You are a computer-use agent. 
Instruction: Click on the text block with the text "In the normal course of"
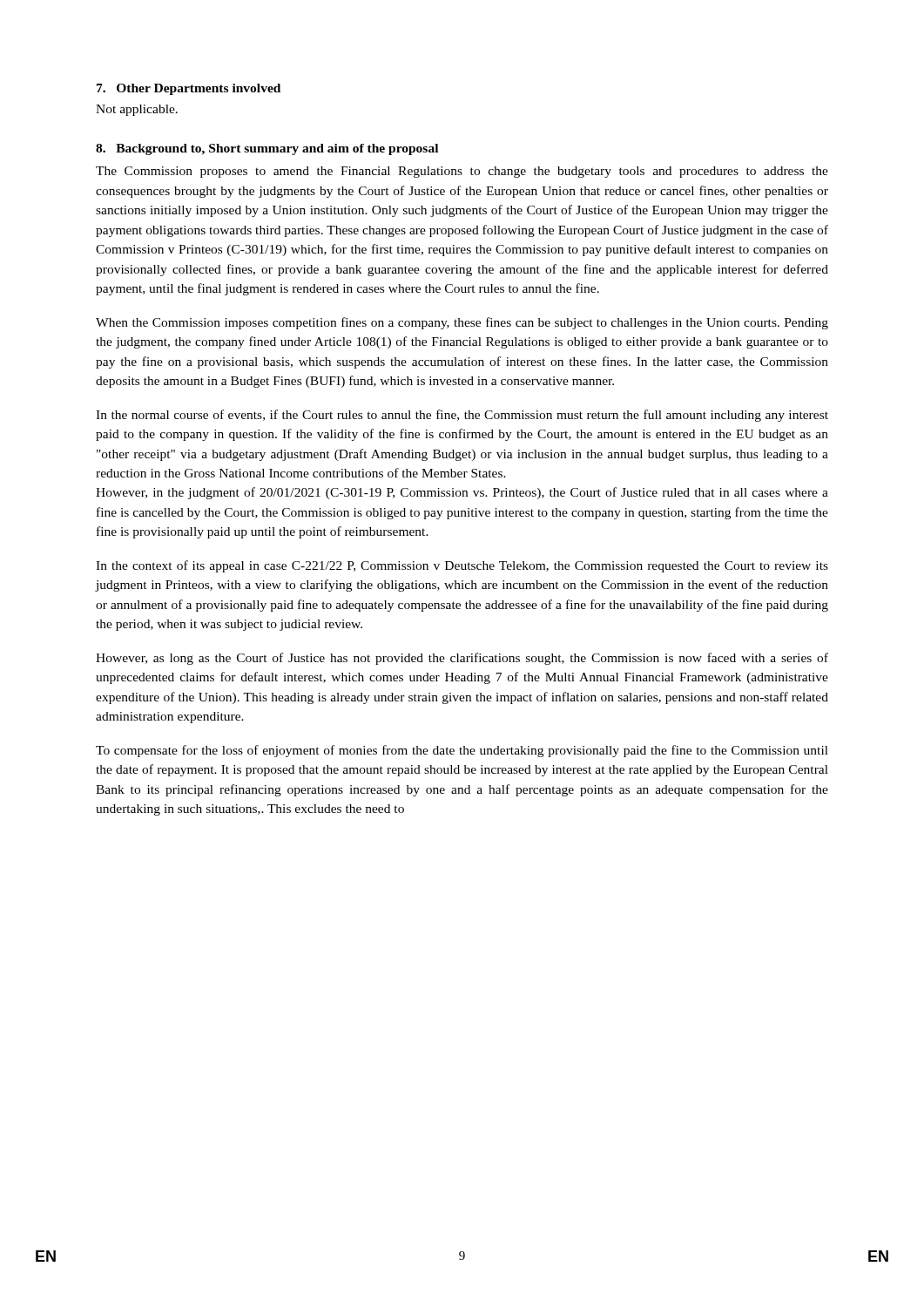coord(462,473)
